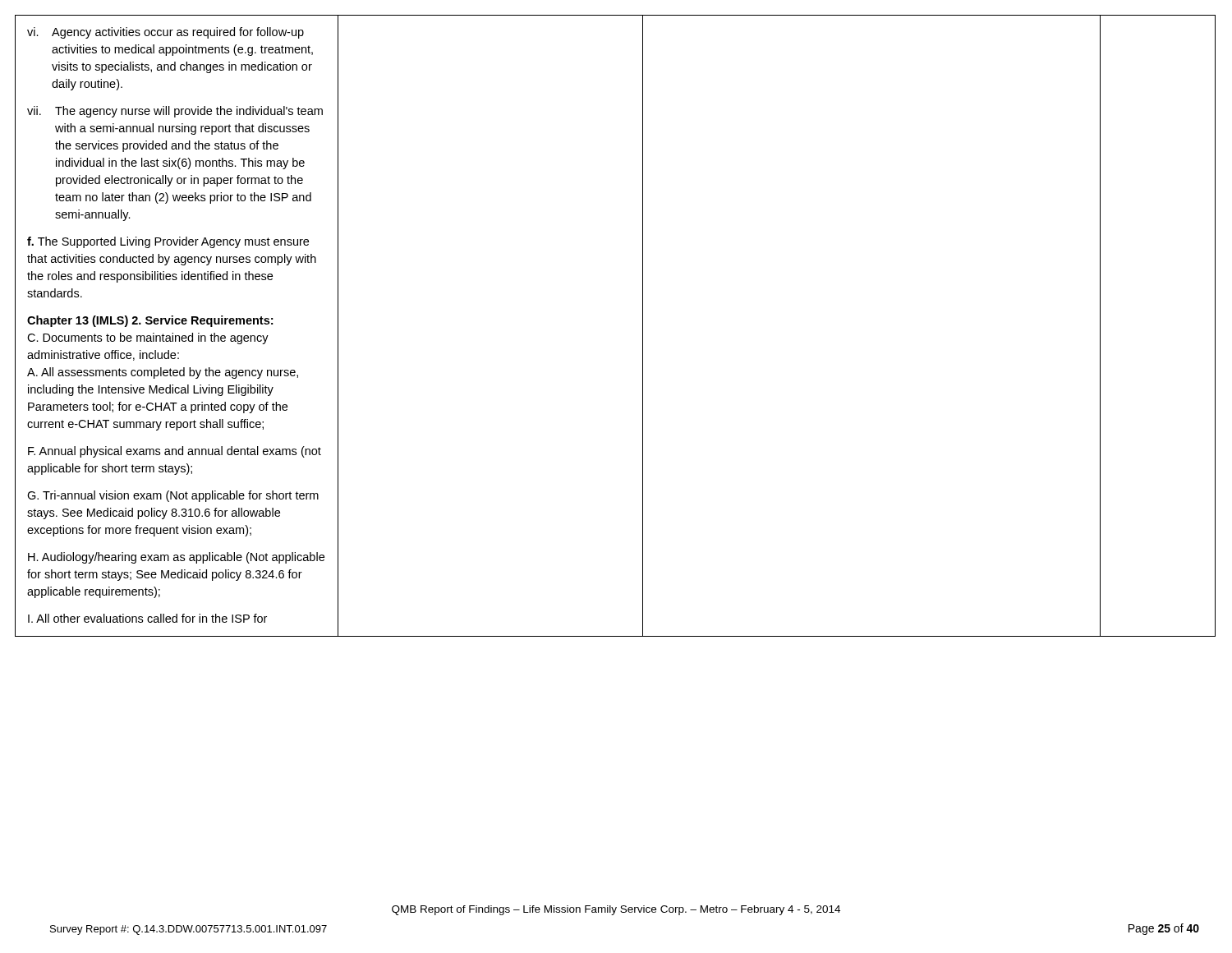The image size is (1232, 953).
Task: Find the region starting "F. Annual physical exams"
Action: coord(174,460)
